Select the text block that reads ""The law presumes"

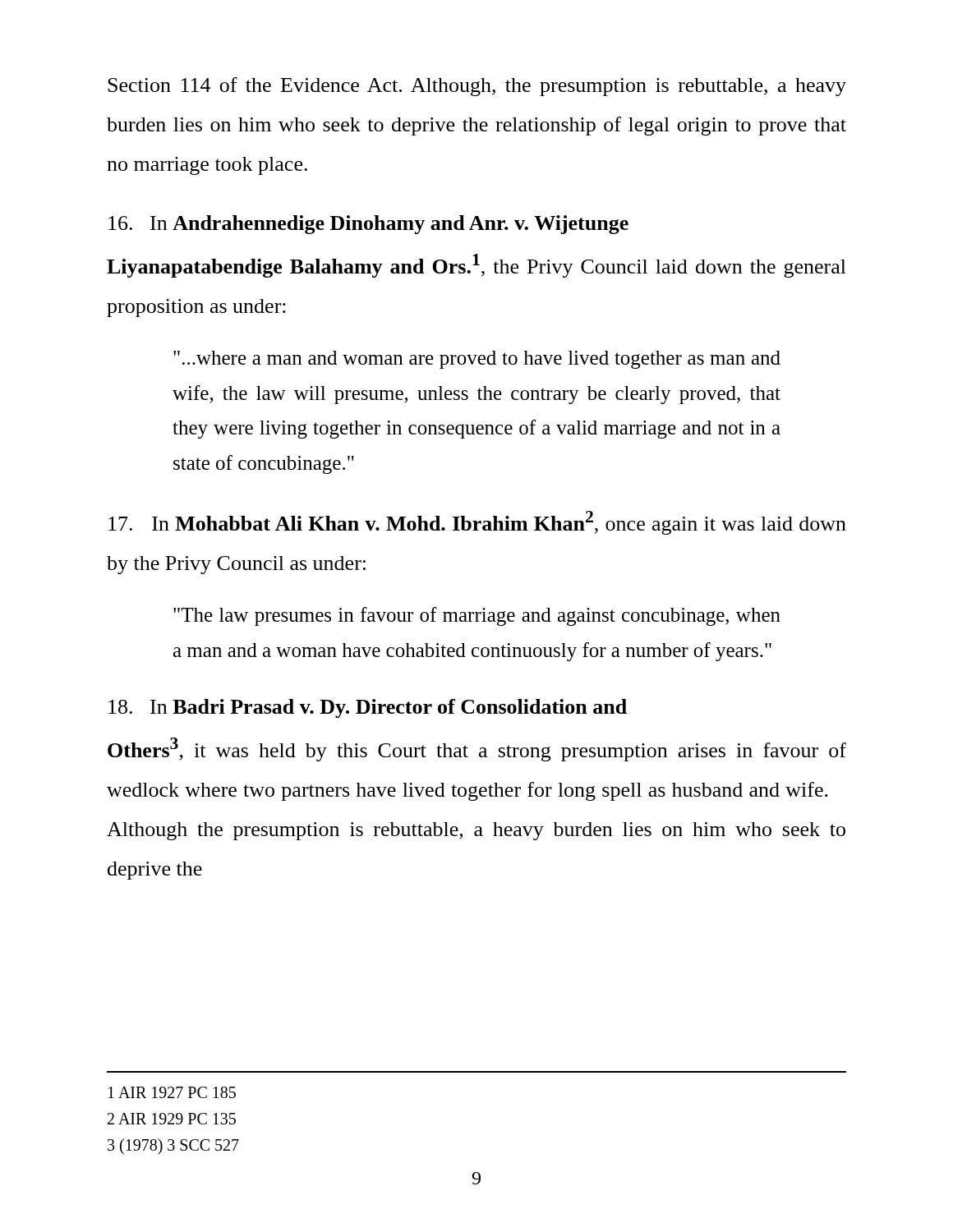476,632
